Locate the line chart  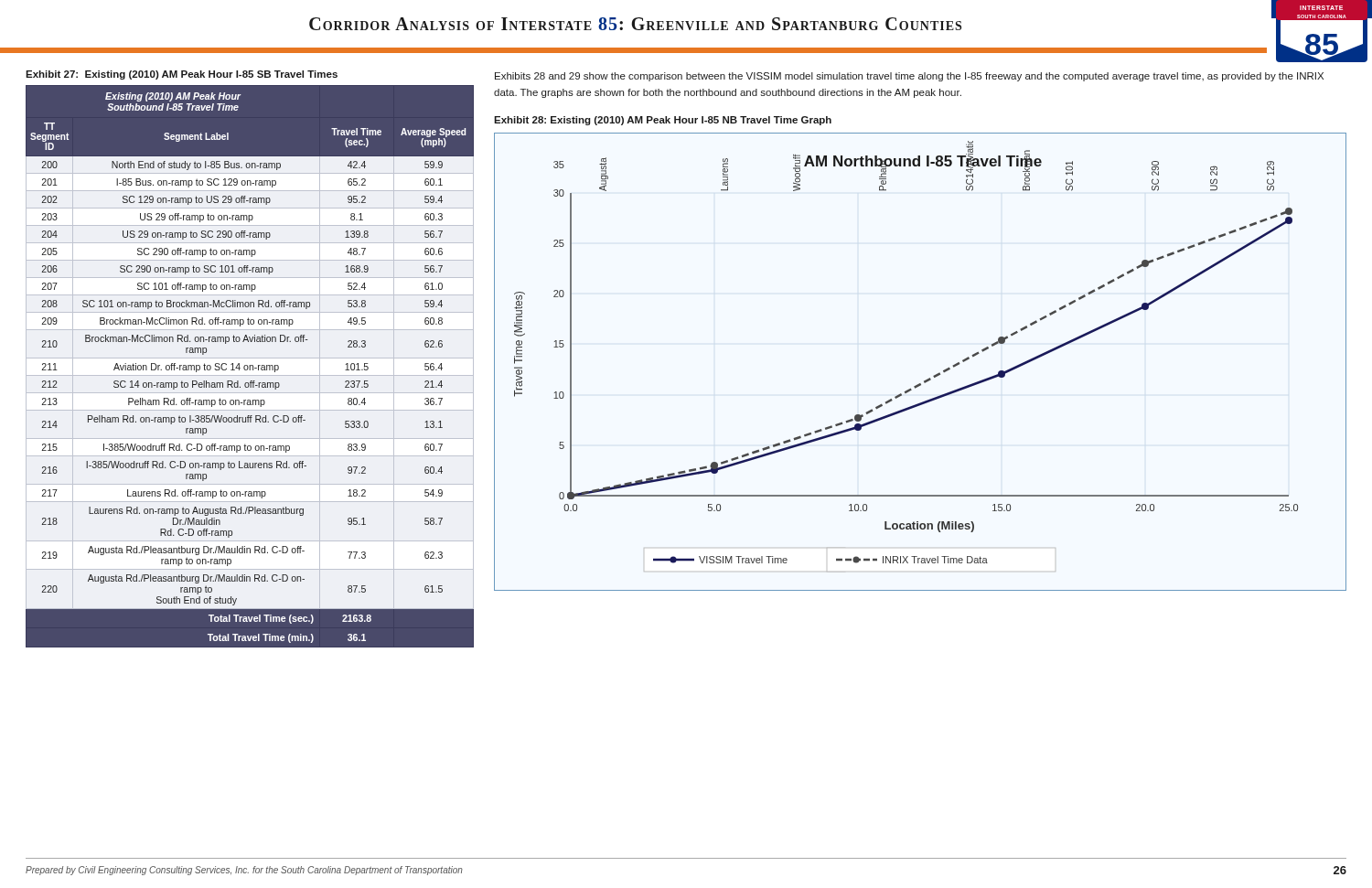[x=920, y=361]
